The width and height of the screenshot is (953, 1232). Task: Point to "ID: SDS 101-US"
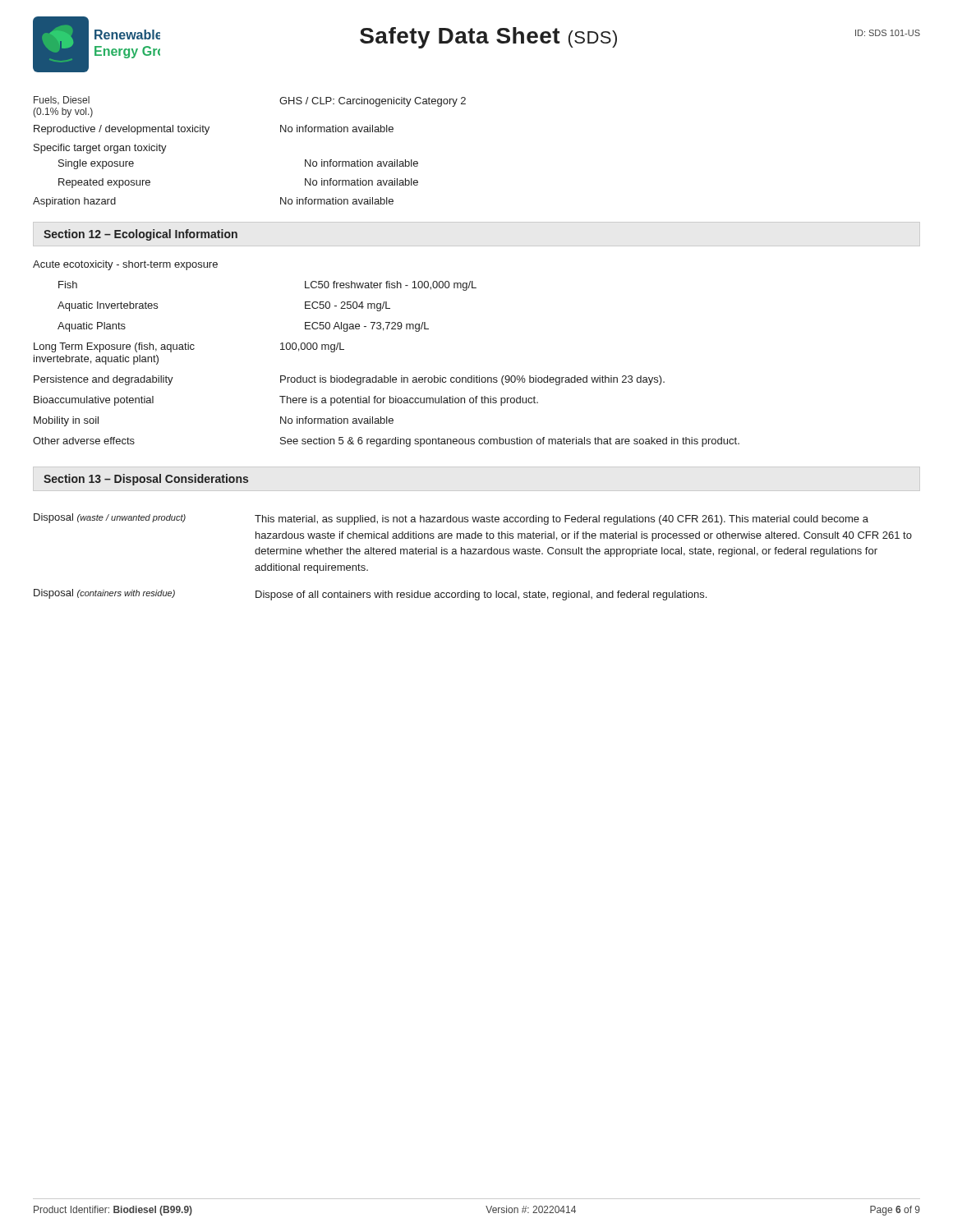tap(887, 33)
